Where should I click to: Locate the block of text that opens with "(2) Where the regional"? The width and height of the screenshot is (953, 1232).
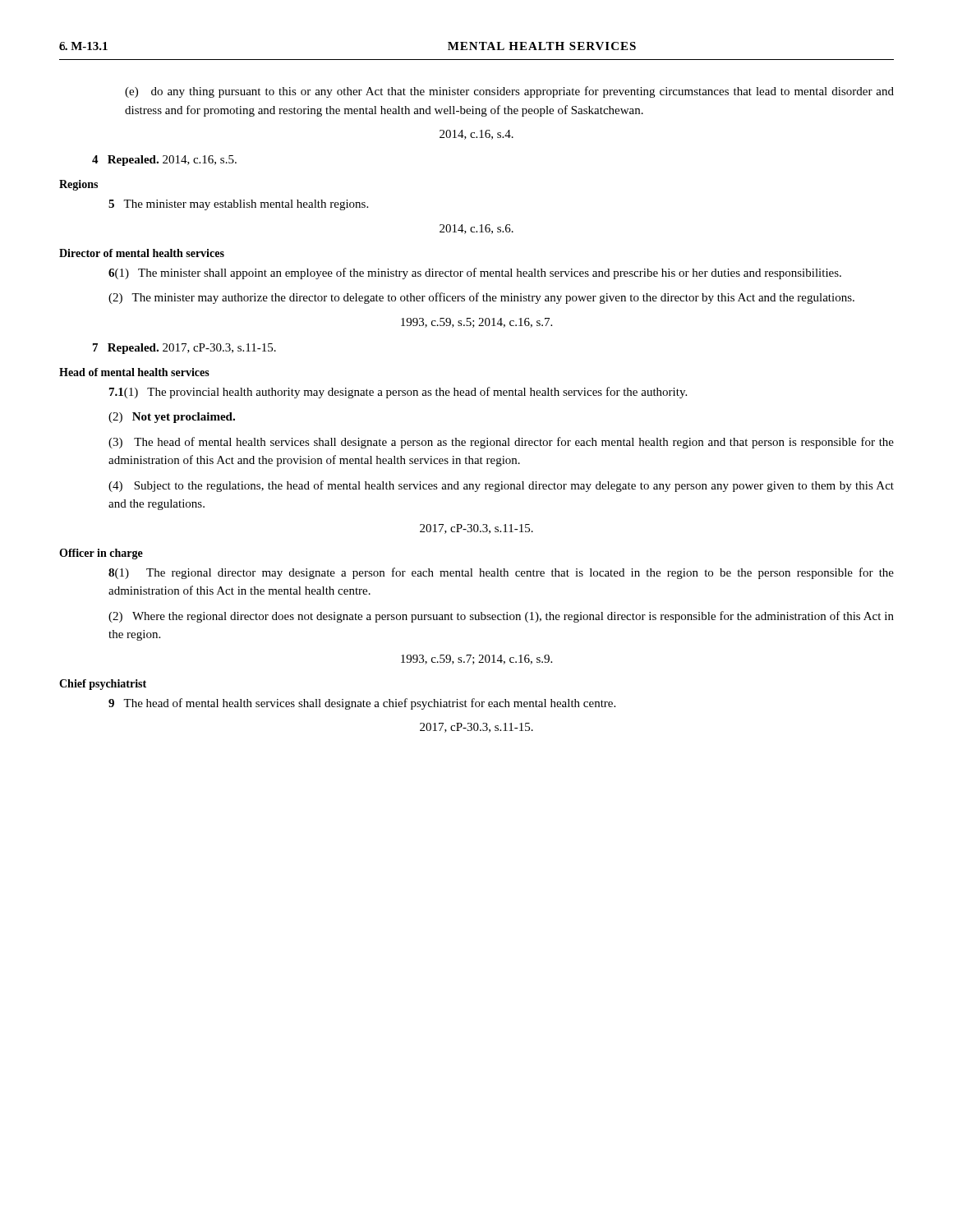pos(501,625)
